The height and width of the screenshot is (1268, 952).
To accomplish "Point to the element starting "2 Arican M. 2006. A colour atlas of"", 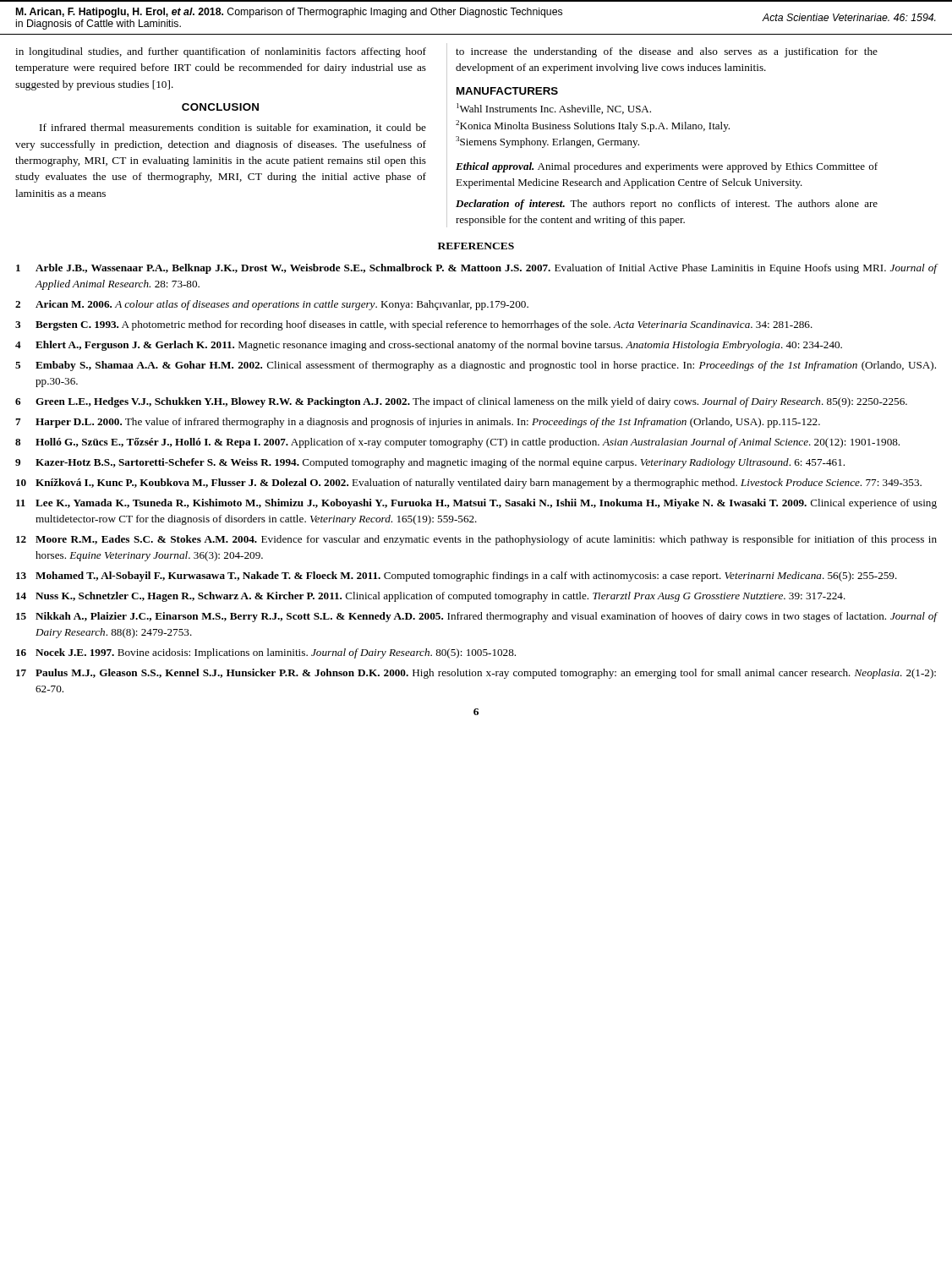I will 272,304.
